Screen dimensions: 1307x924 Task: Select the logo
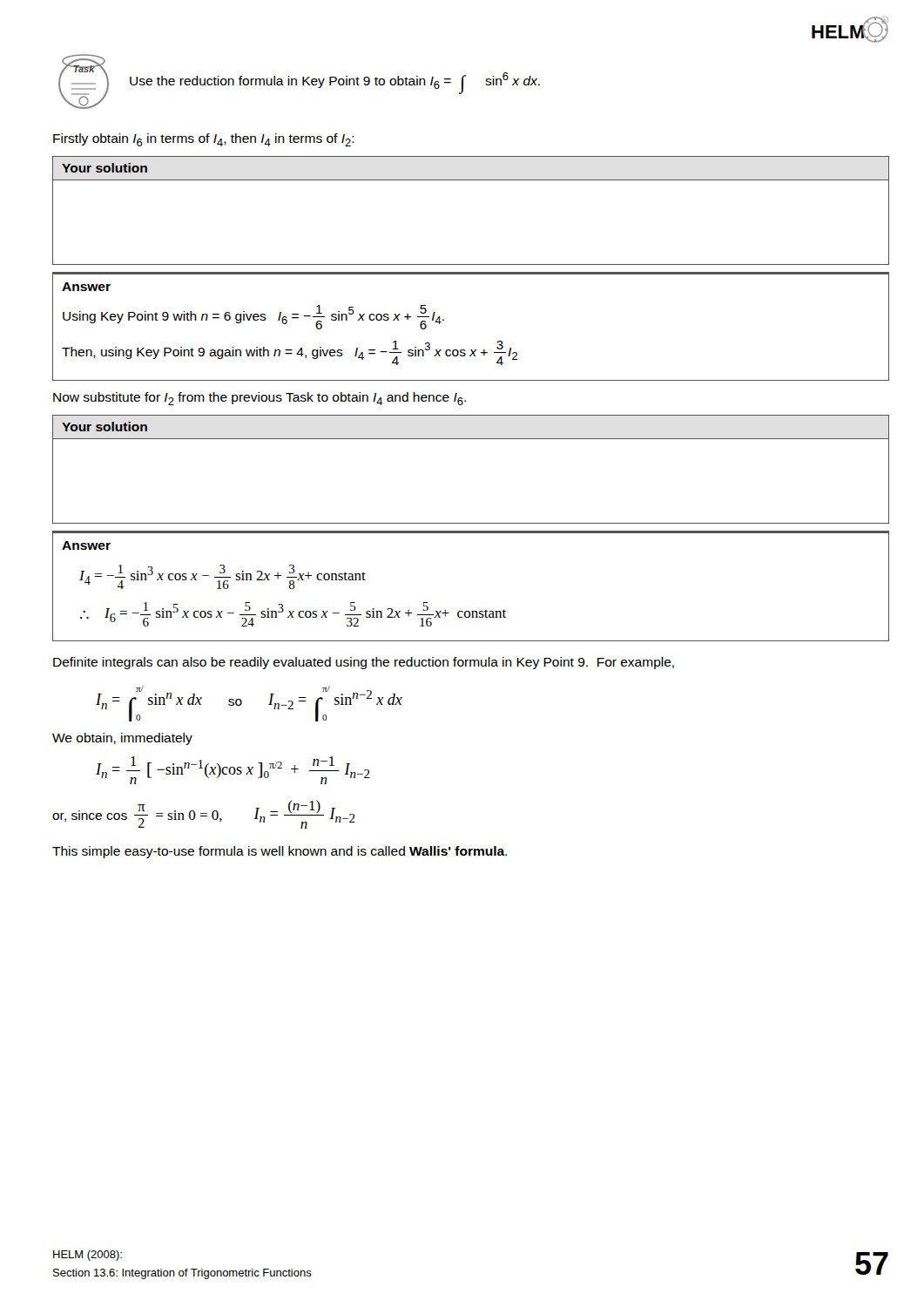pyautogui.click(x=850, y=33)
